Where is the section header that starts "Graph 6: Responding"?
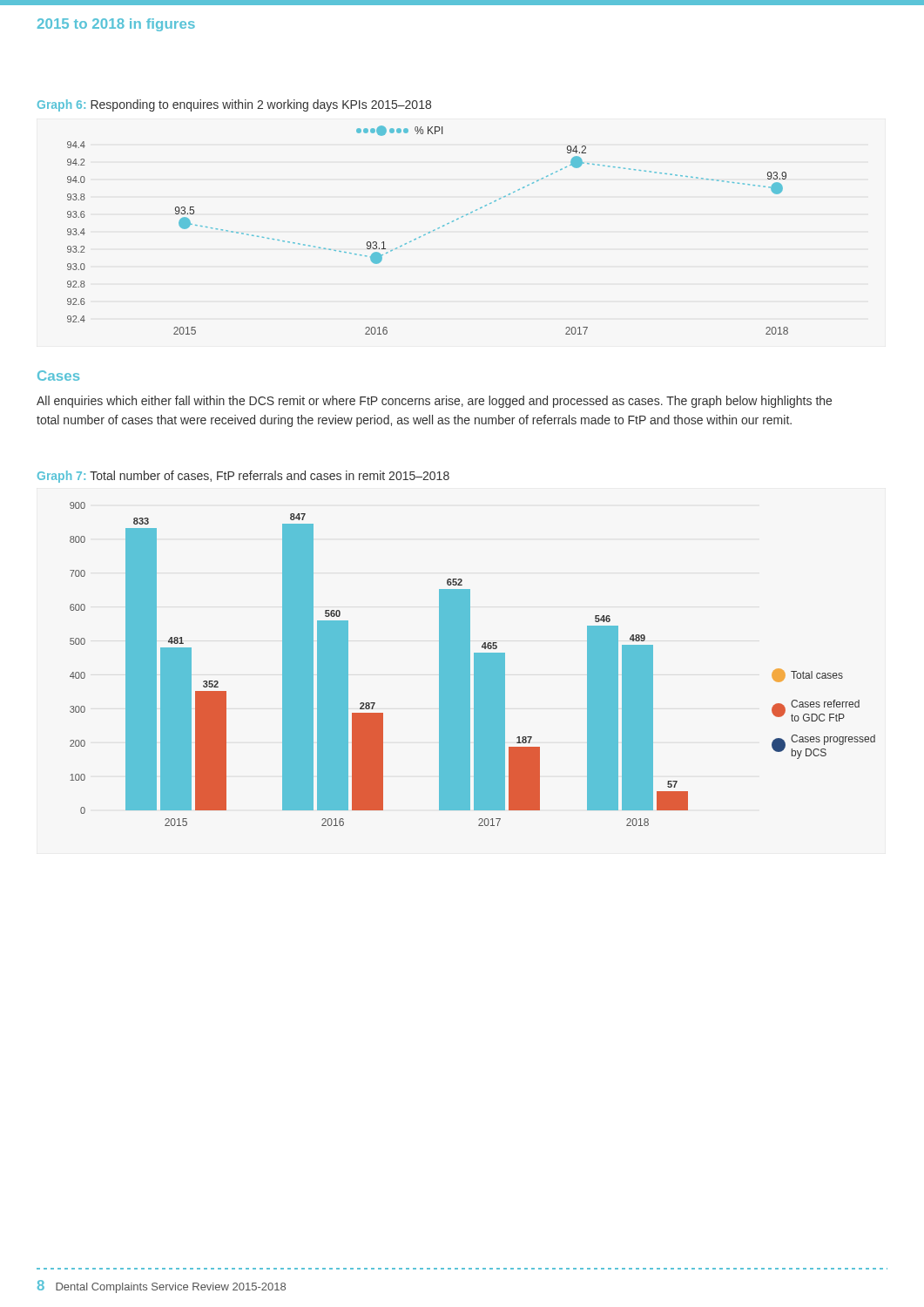Image resolution: width=924 pixels, height=1307 pixels. 234,105
